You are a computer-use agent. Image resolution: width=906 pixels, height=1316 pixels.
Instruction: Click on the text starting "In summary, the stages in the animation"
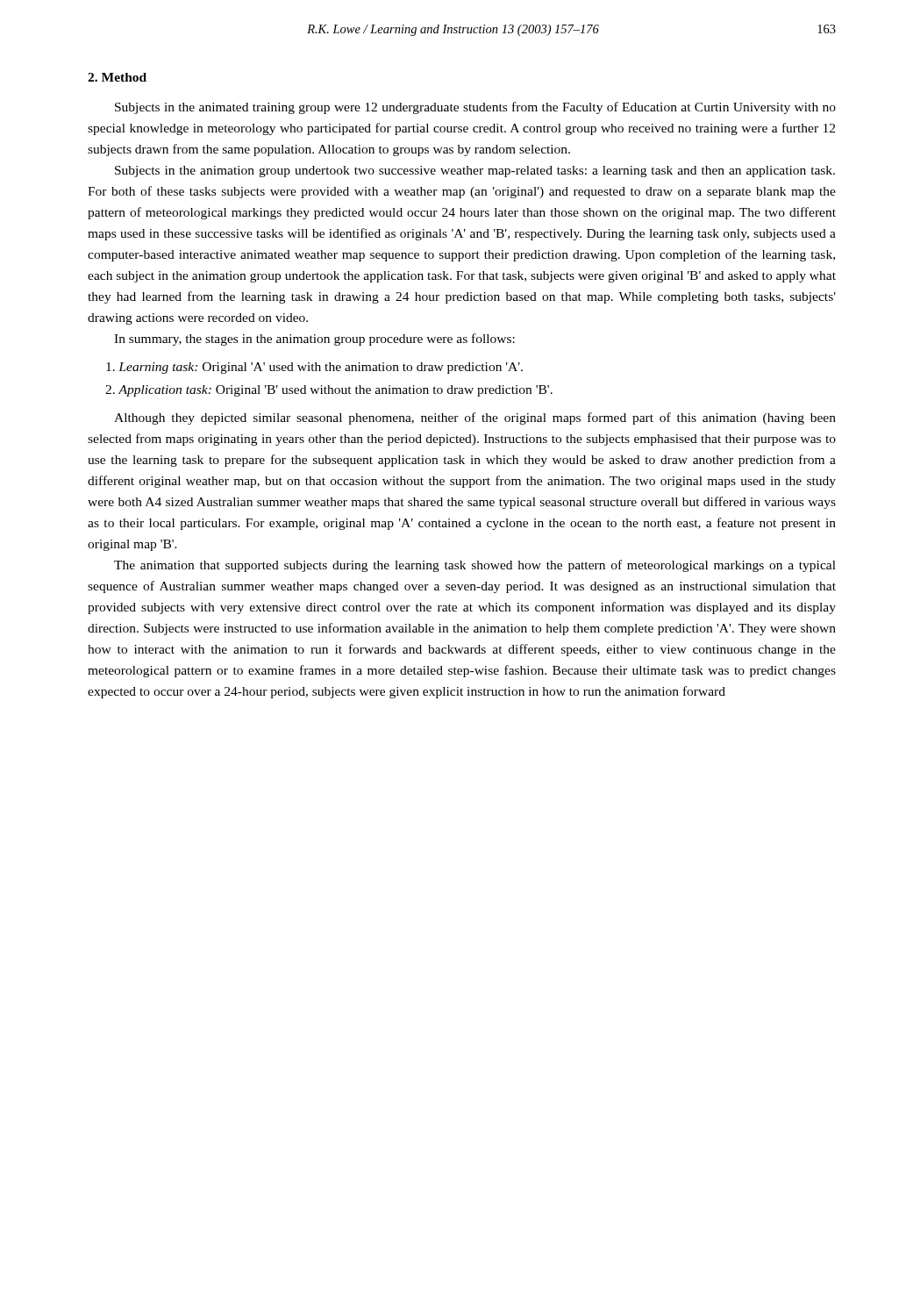315,338
